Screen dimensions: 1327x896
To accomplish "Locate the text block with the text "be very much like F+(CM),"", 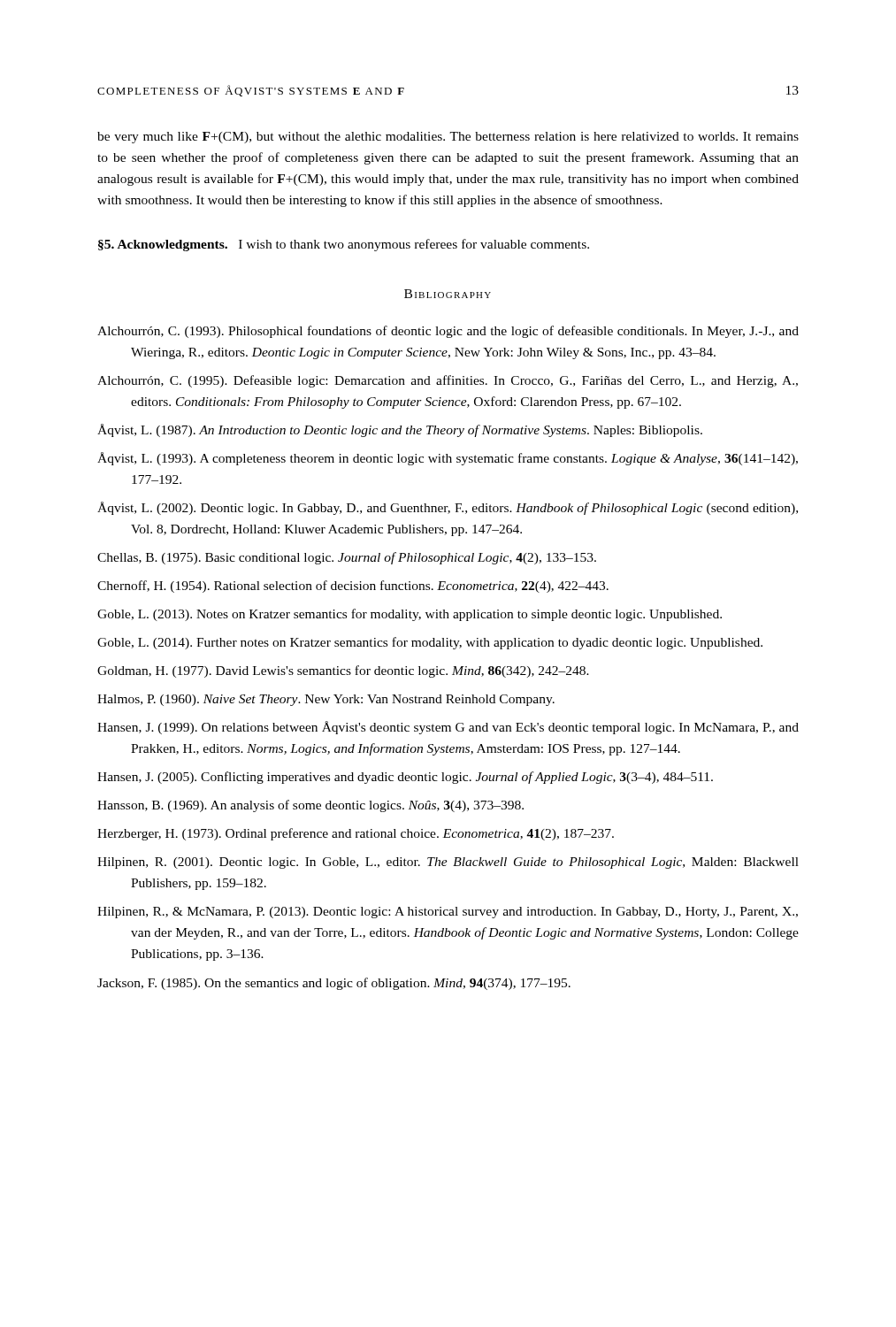I will (448, 168).
